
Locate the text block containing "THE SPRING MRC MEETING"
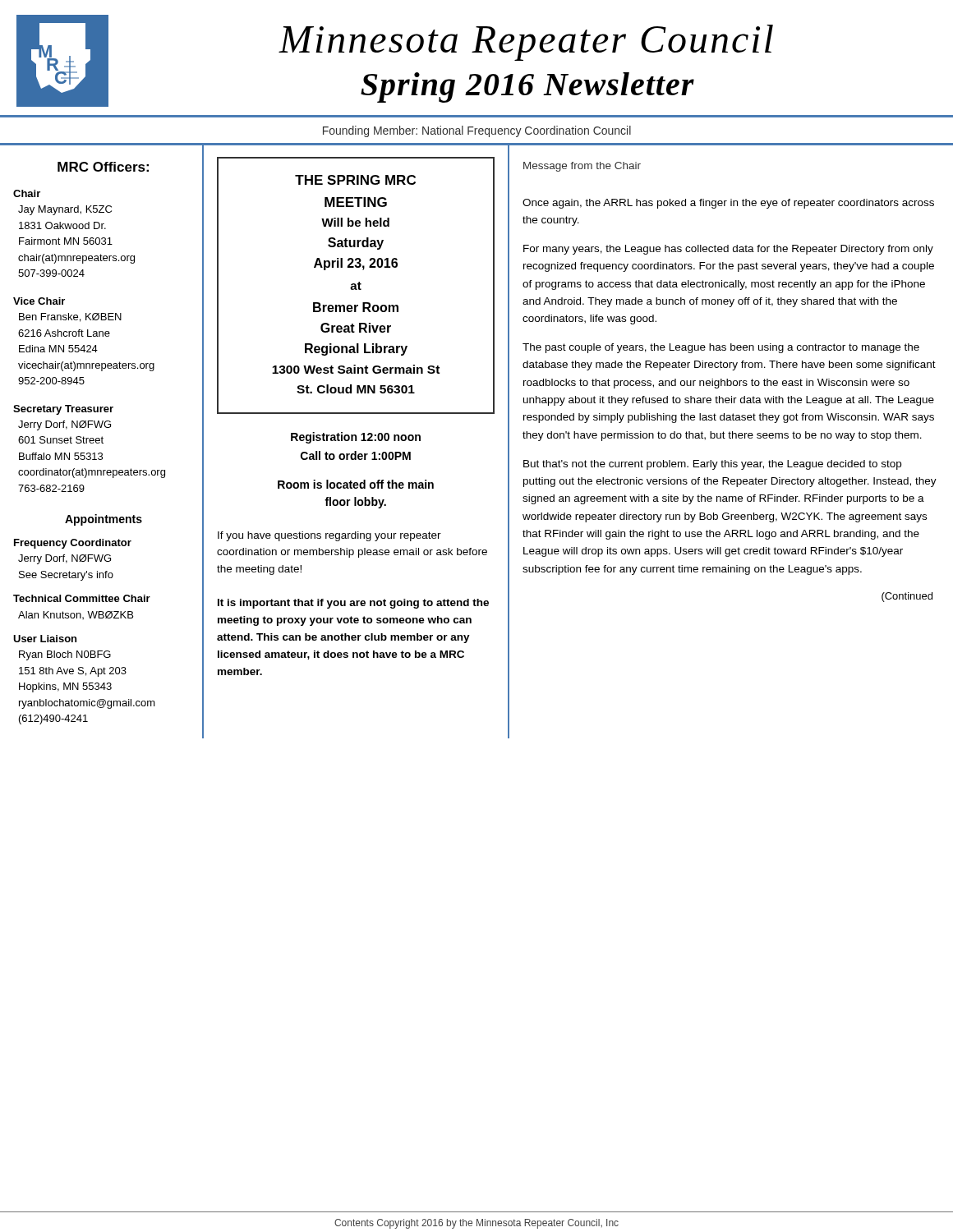point(356,284)
